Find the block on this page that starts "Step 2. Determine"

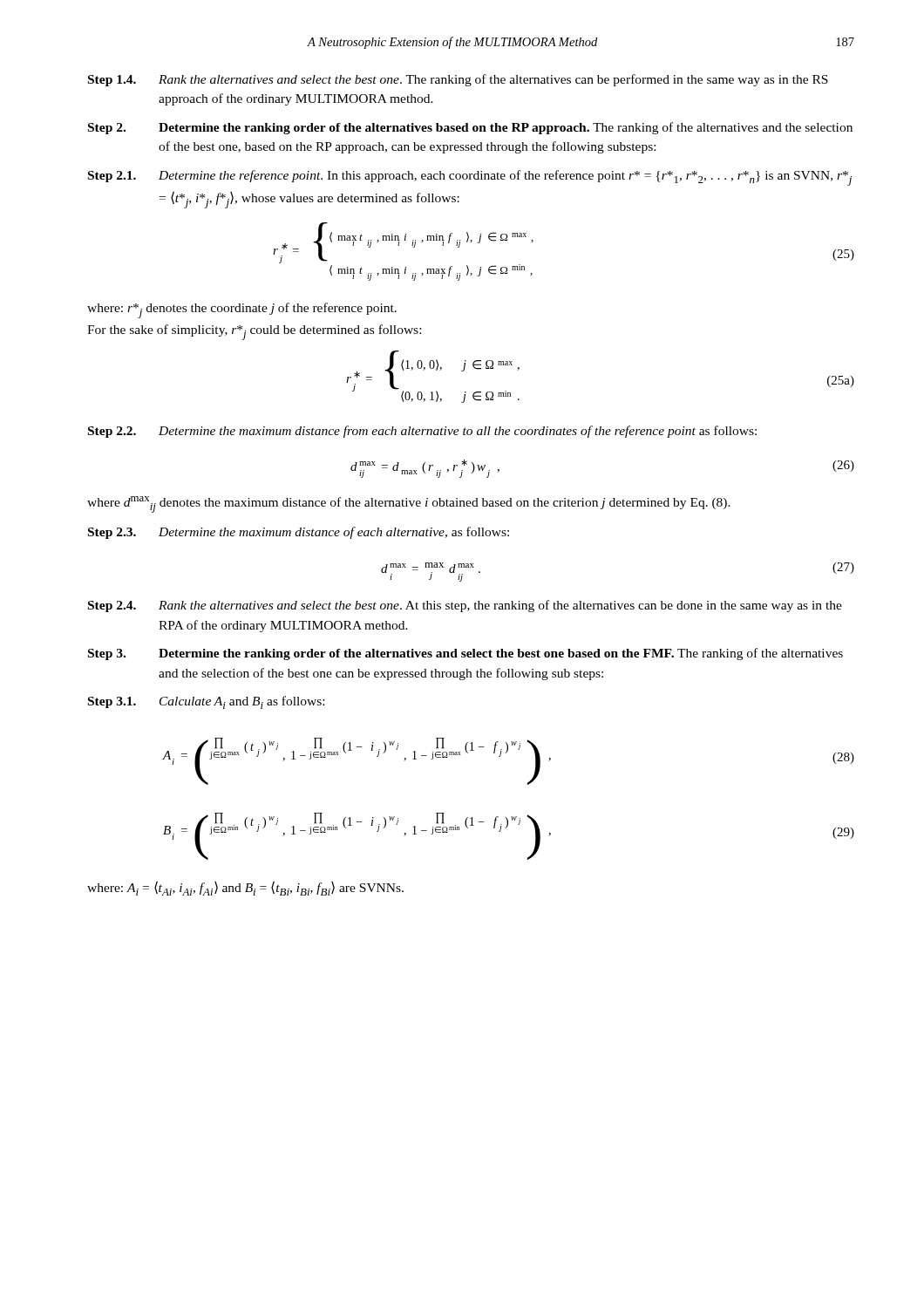pyautogui.click(x=471, y=137)
